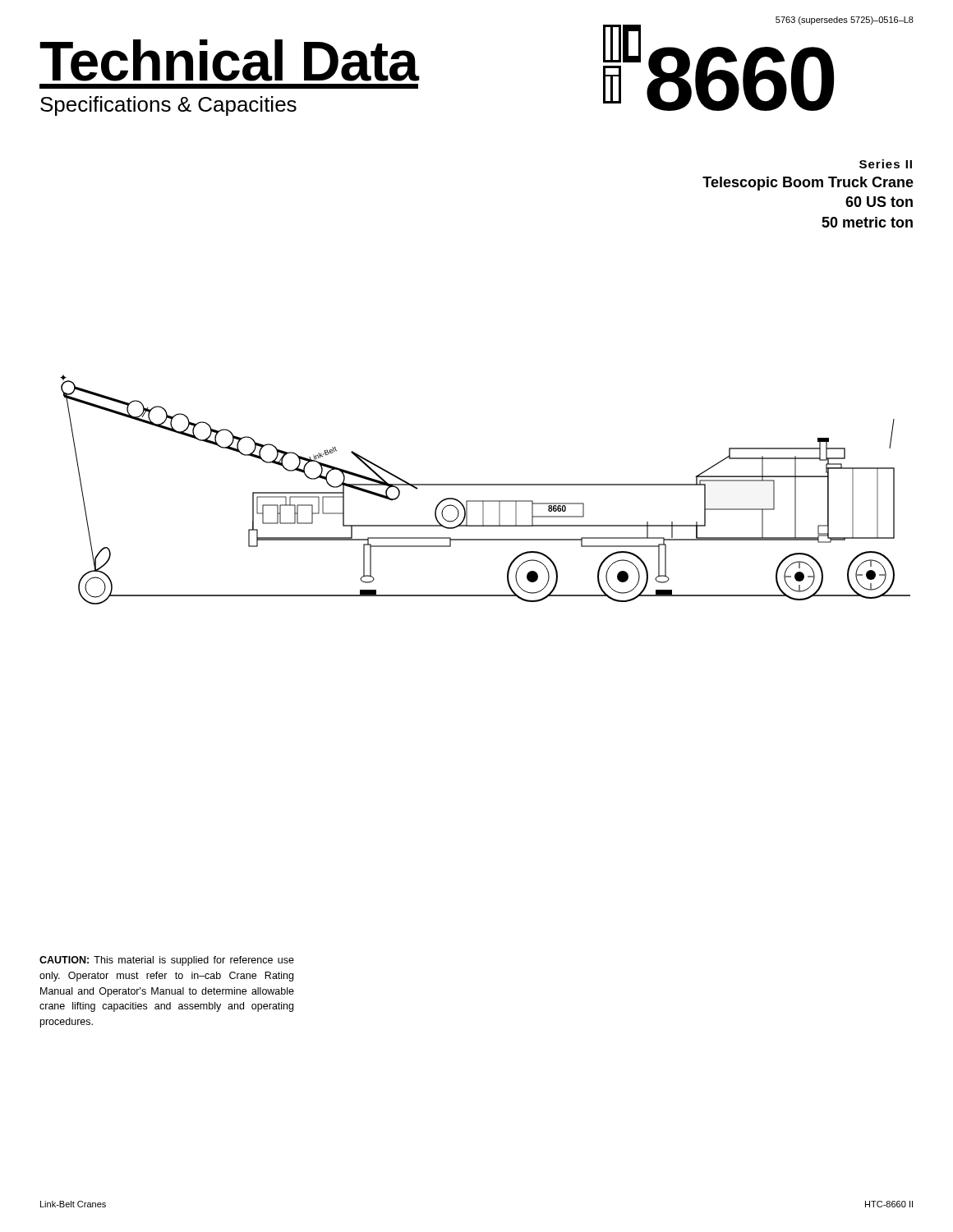The image size is (953, 1232).
Task: Click on the title that says "Technical Data Specifications & Capacities"
Action: 229,75
